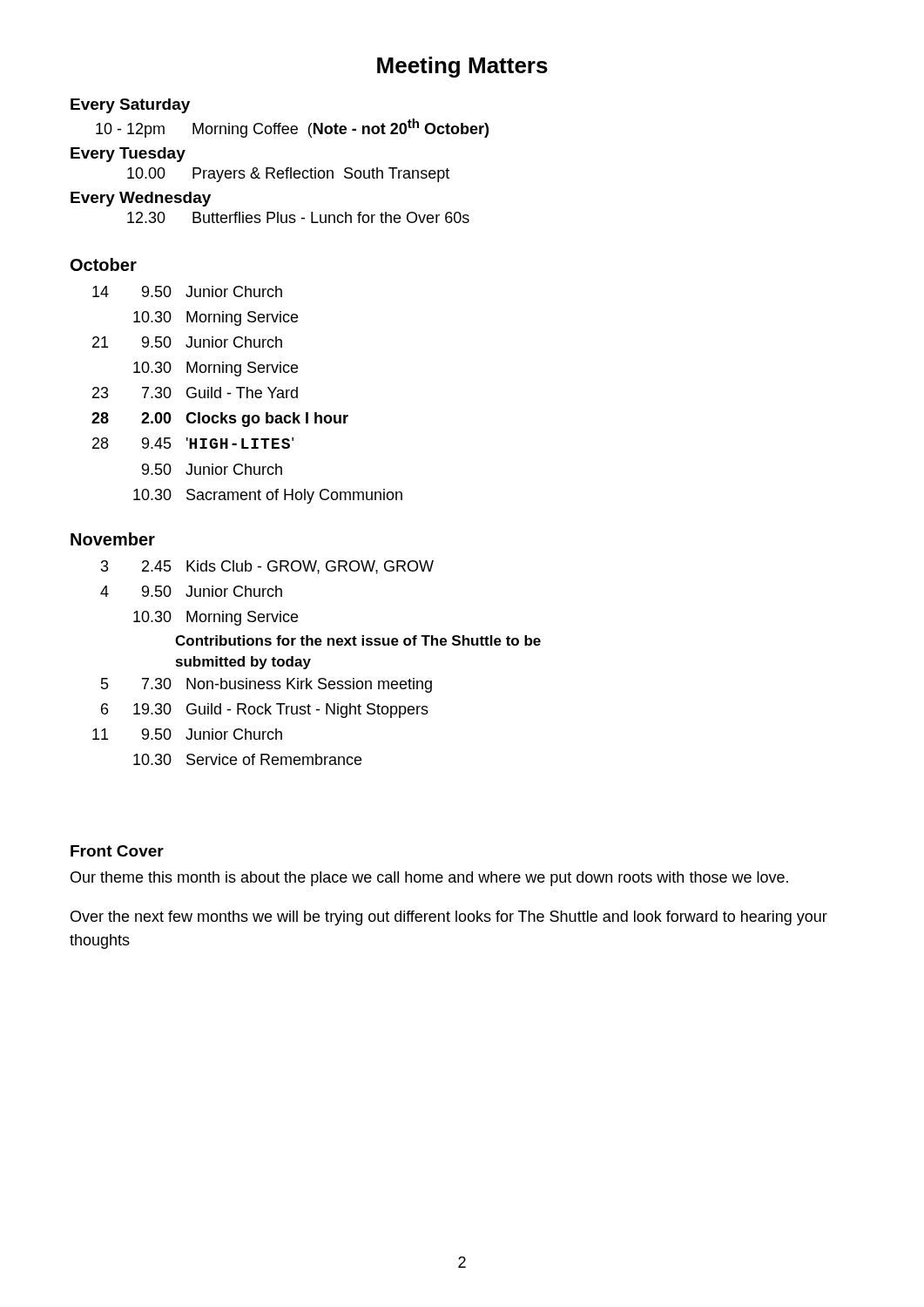
Task: Click on the element starting "Contributions for the next issue of The Shuttle"
Action: click(x=358, y=651)
